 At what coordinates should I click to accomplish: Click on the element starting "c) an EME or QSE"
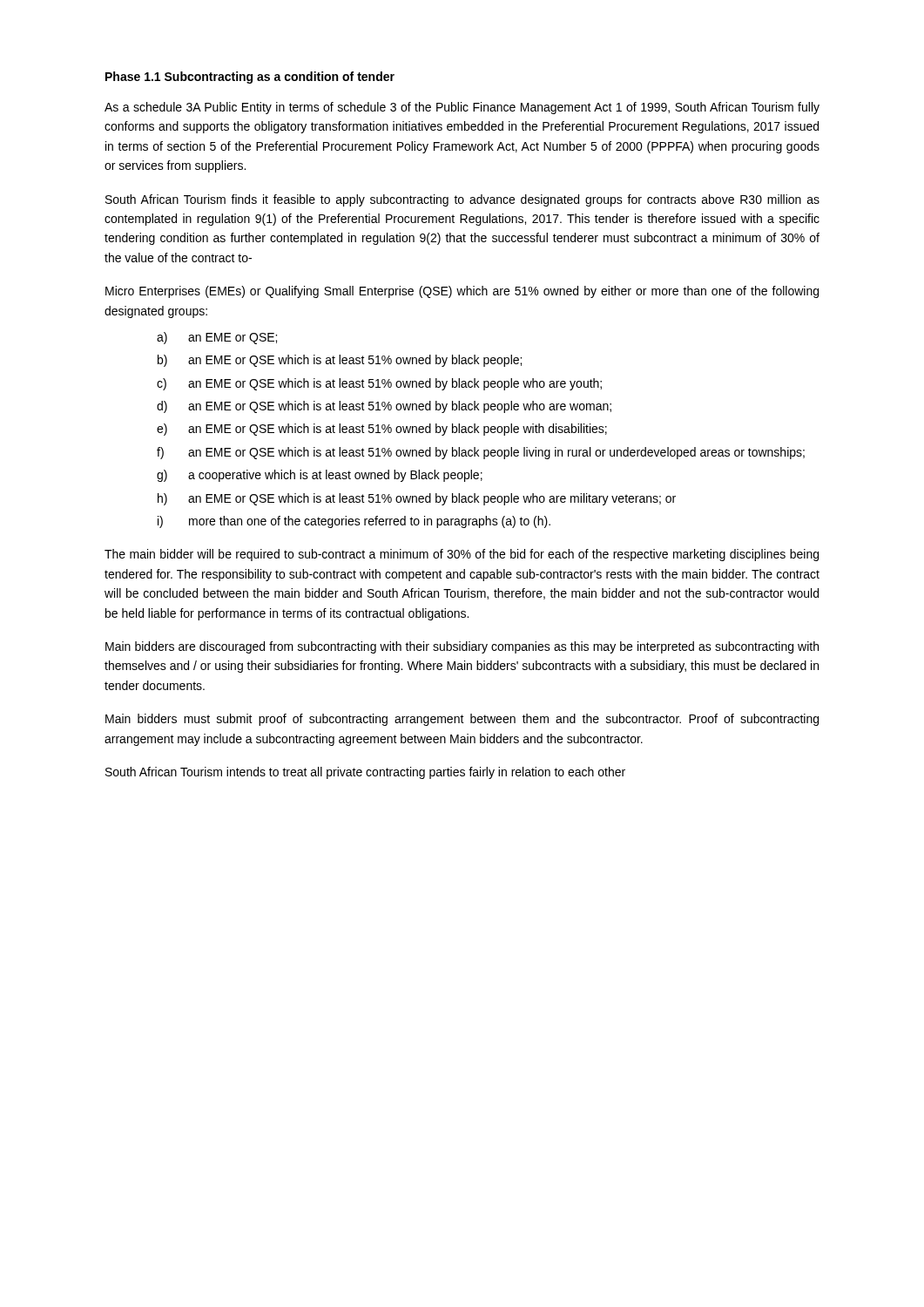click(462, 383)
